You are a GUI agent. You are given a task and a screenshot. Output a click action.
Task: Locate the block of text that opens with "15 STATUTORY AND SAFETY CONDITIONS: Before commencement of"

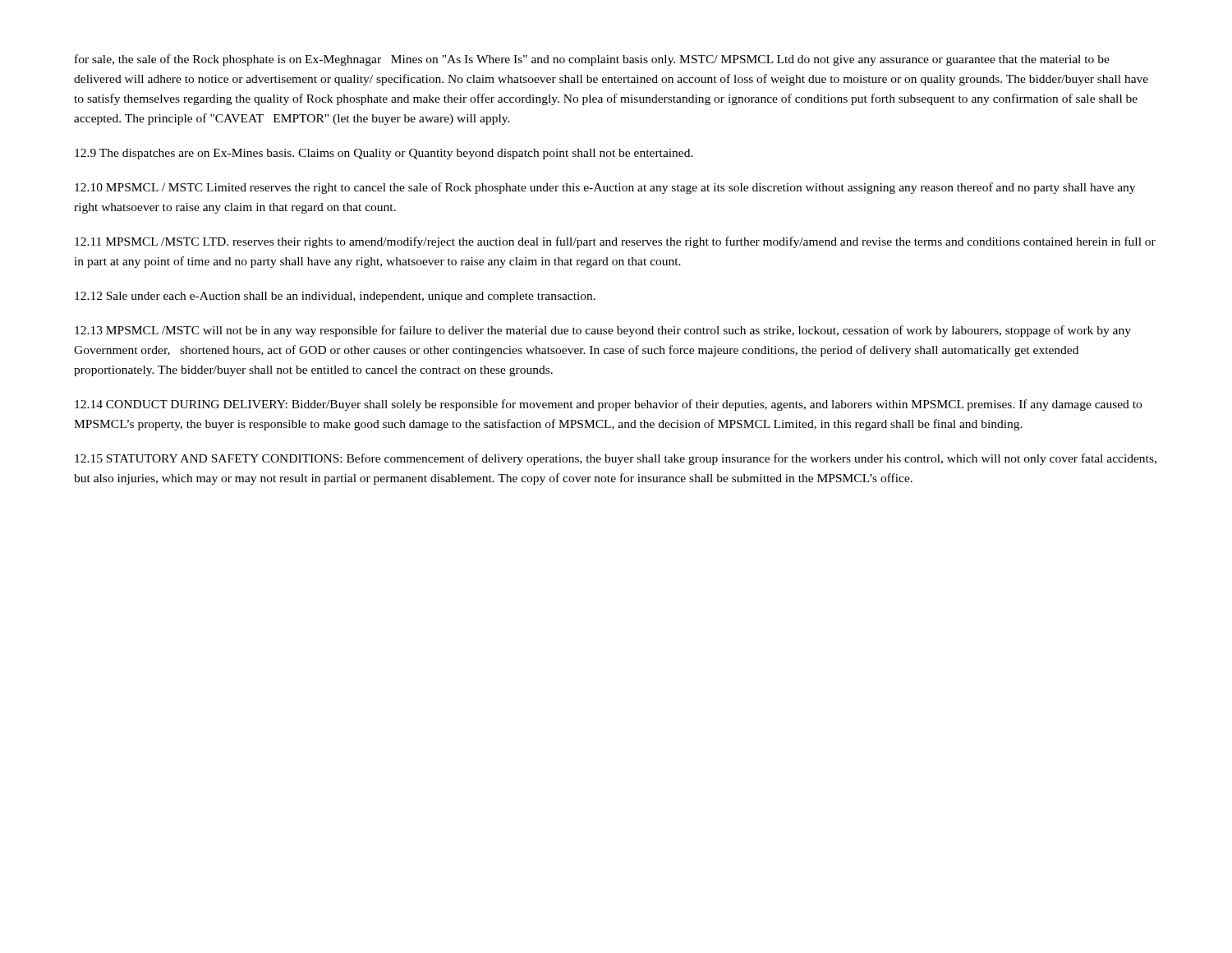pyautogui.click(x=616, y=468)
